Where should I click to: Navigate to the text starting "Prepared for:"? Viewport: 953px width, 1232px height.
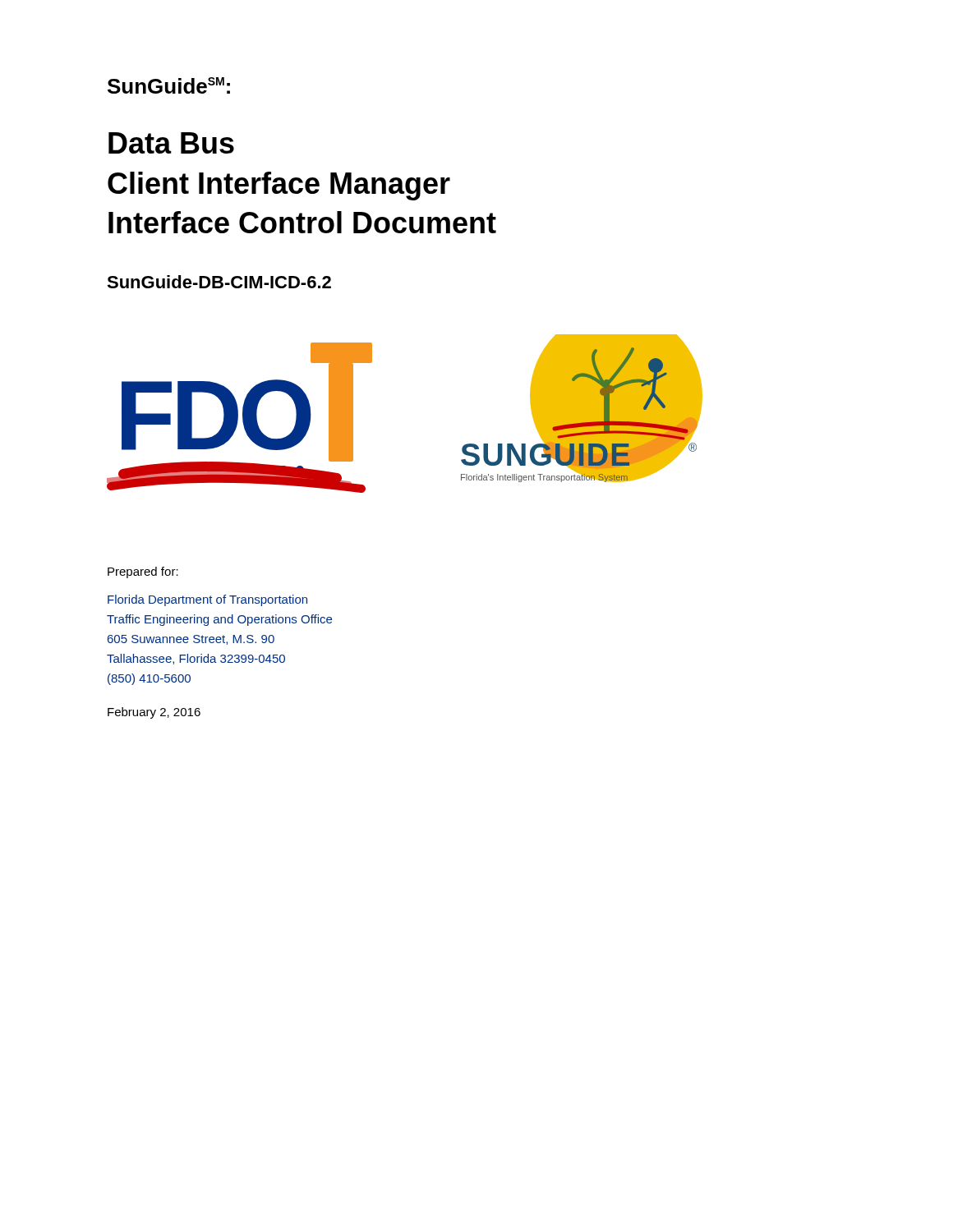tap(143, 571)
